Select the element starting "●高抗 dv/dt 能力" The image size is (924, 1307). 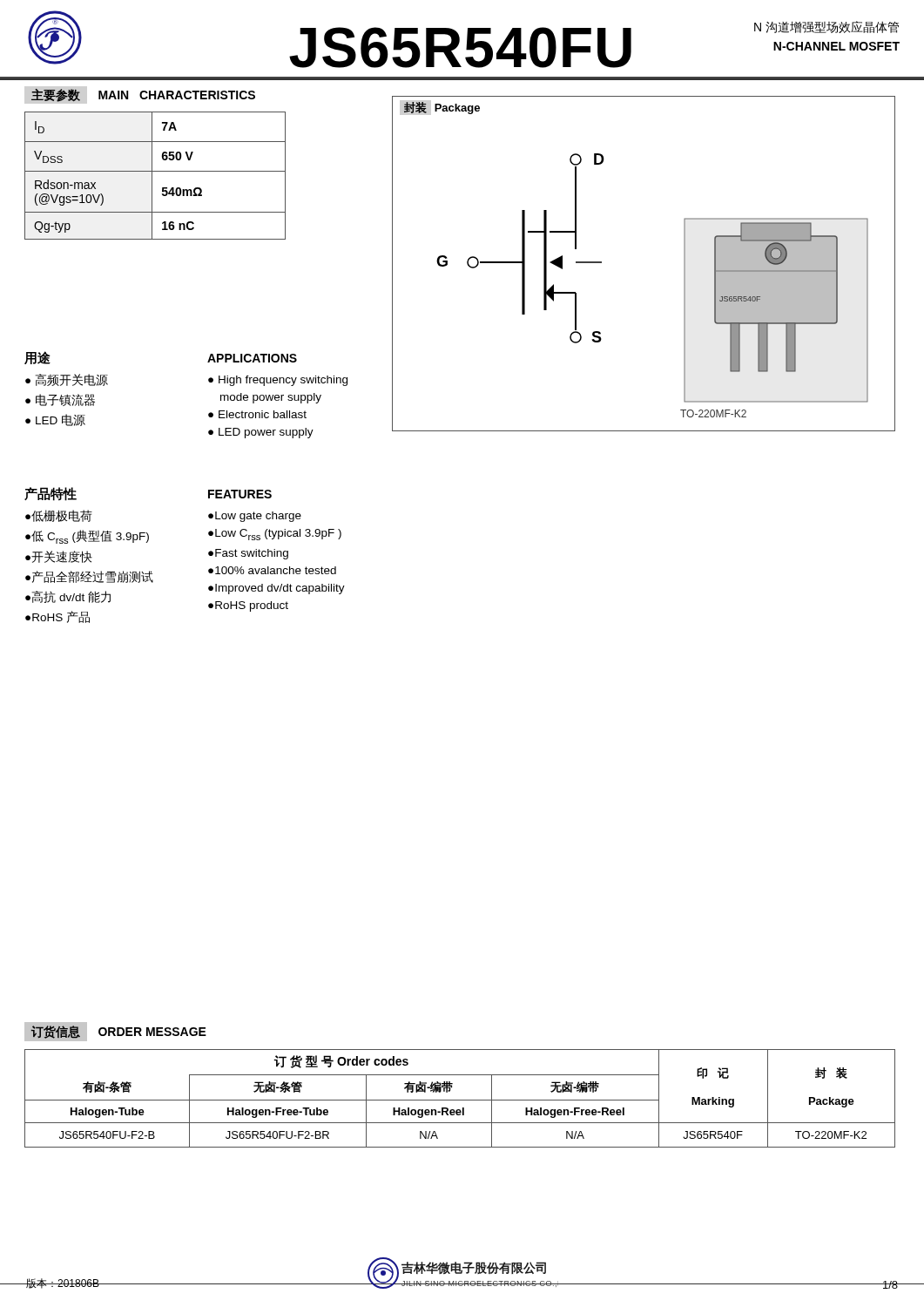pyautogui.click(x=68, y=597)
